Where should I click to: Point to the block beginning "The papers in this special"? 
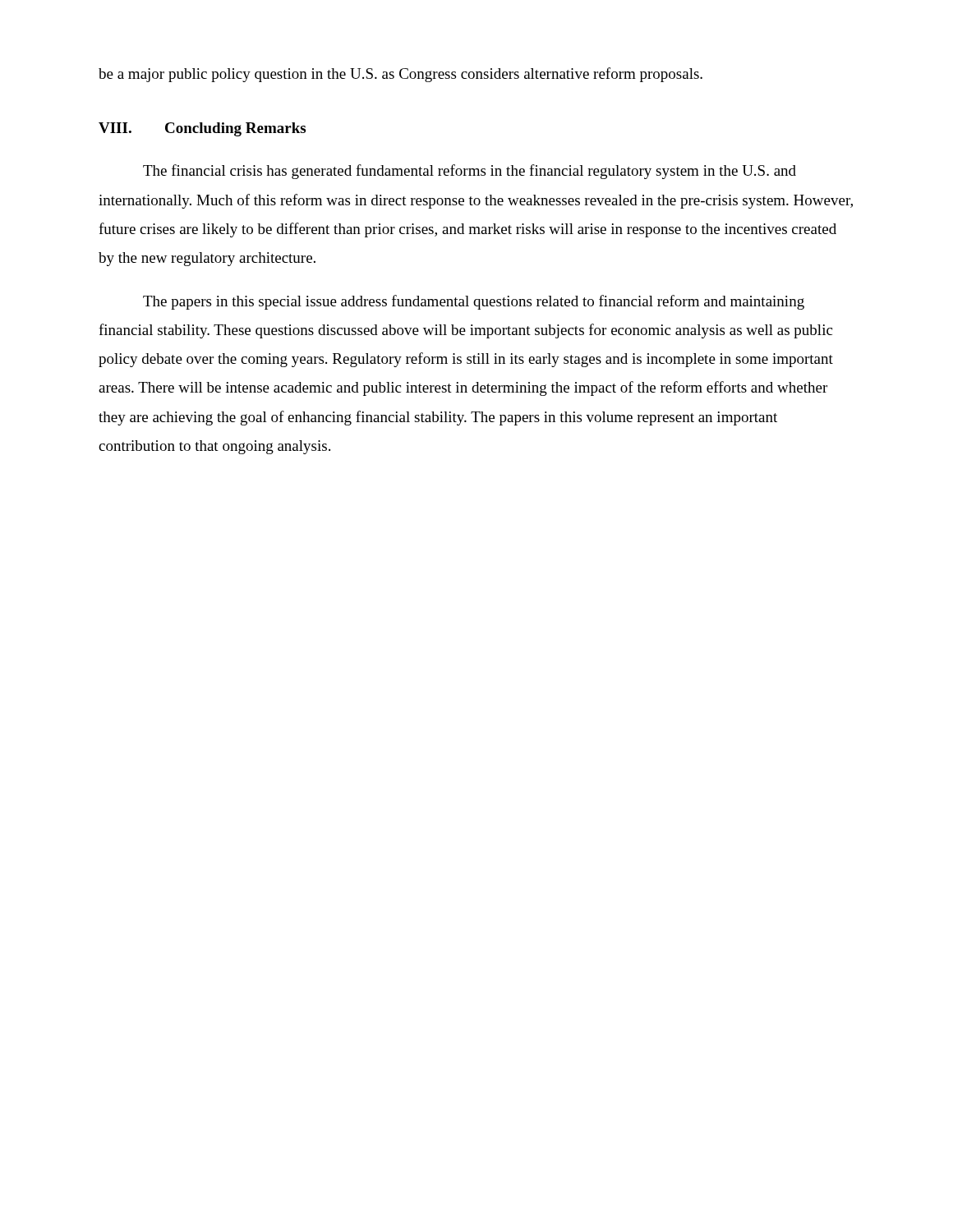466,373
